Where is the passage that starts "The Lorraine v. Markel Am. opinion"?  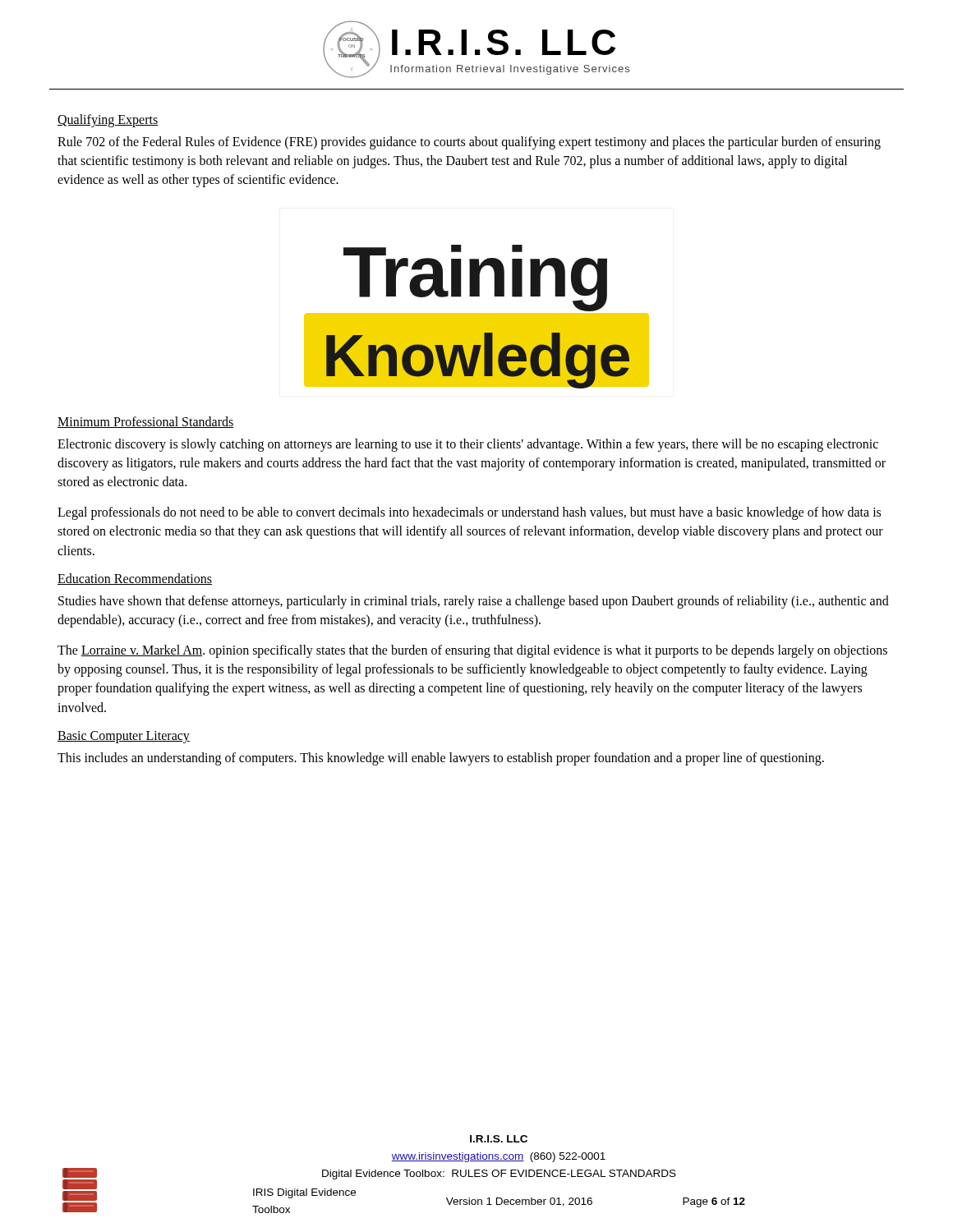(476, 679)
